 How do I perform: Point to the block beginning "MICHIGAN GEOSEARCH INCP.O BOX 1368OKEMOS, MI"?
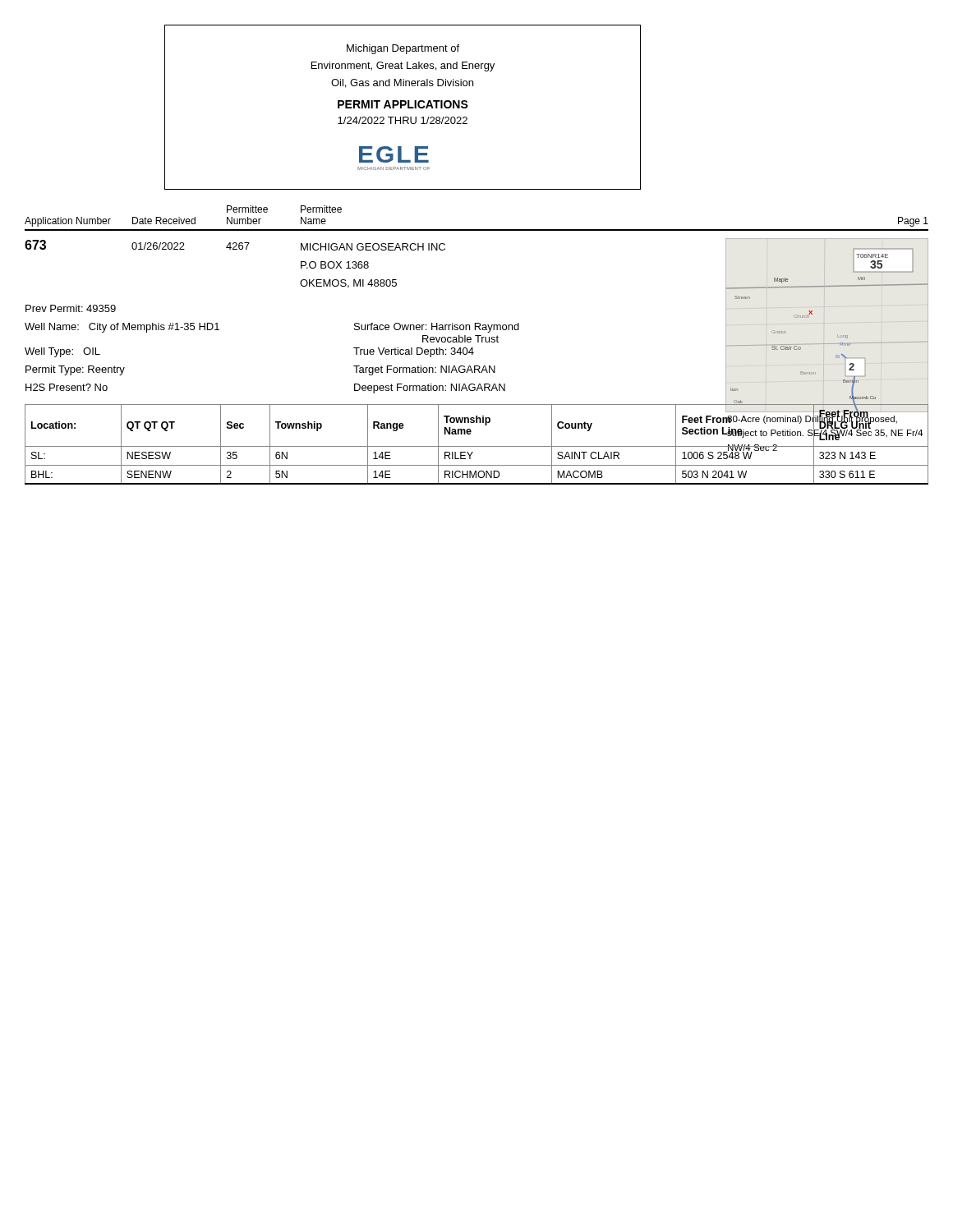(373, 265)
